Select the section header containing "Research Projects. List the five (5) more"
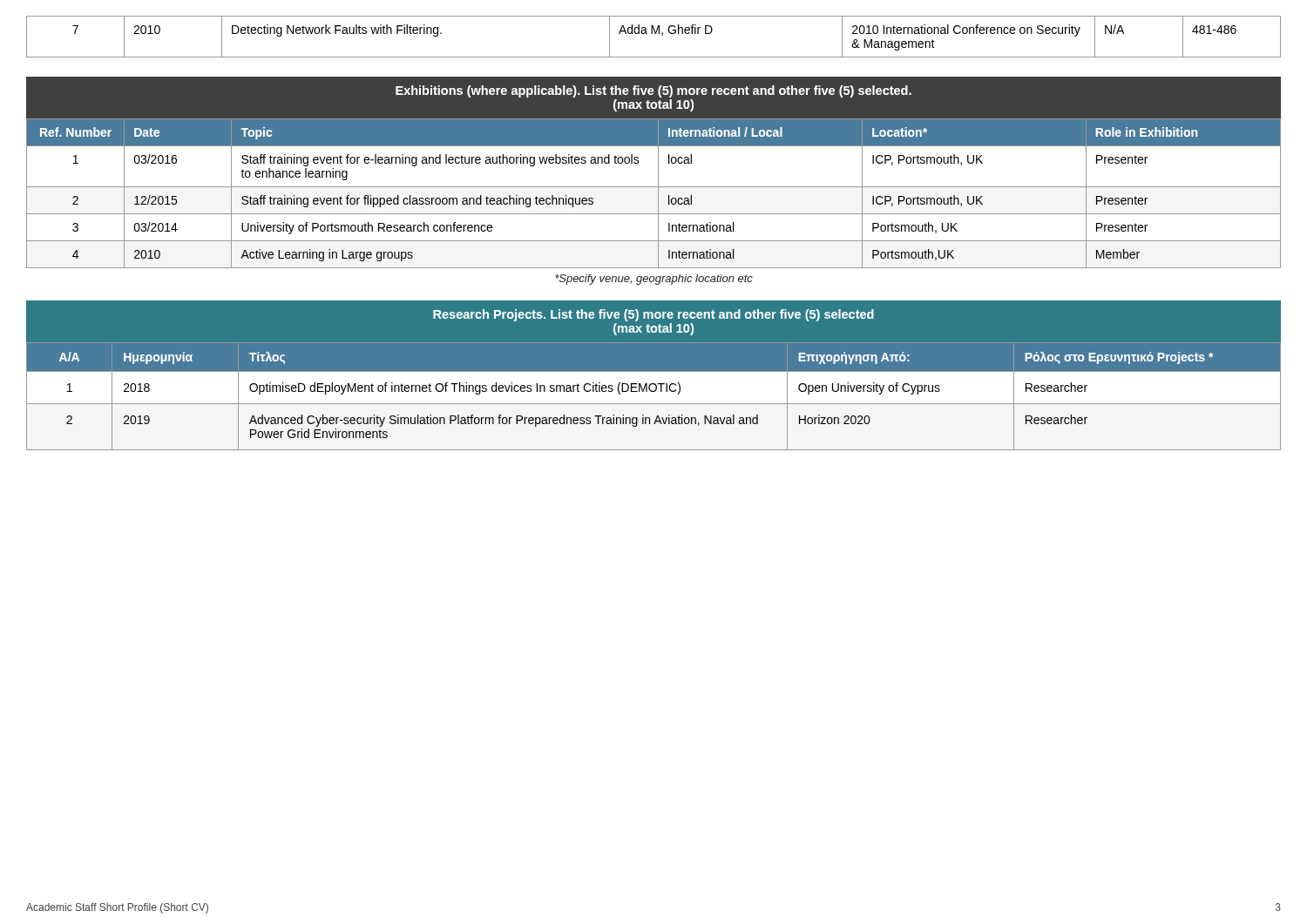Image resolution: width=1307 pixels, height=924 pixels. pos(654,321)
